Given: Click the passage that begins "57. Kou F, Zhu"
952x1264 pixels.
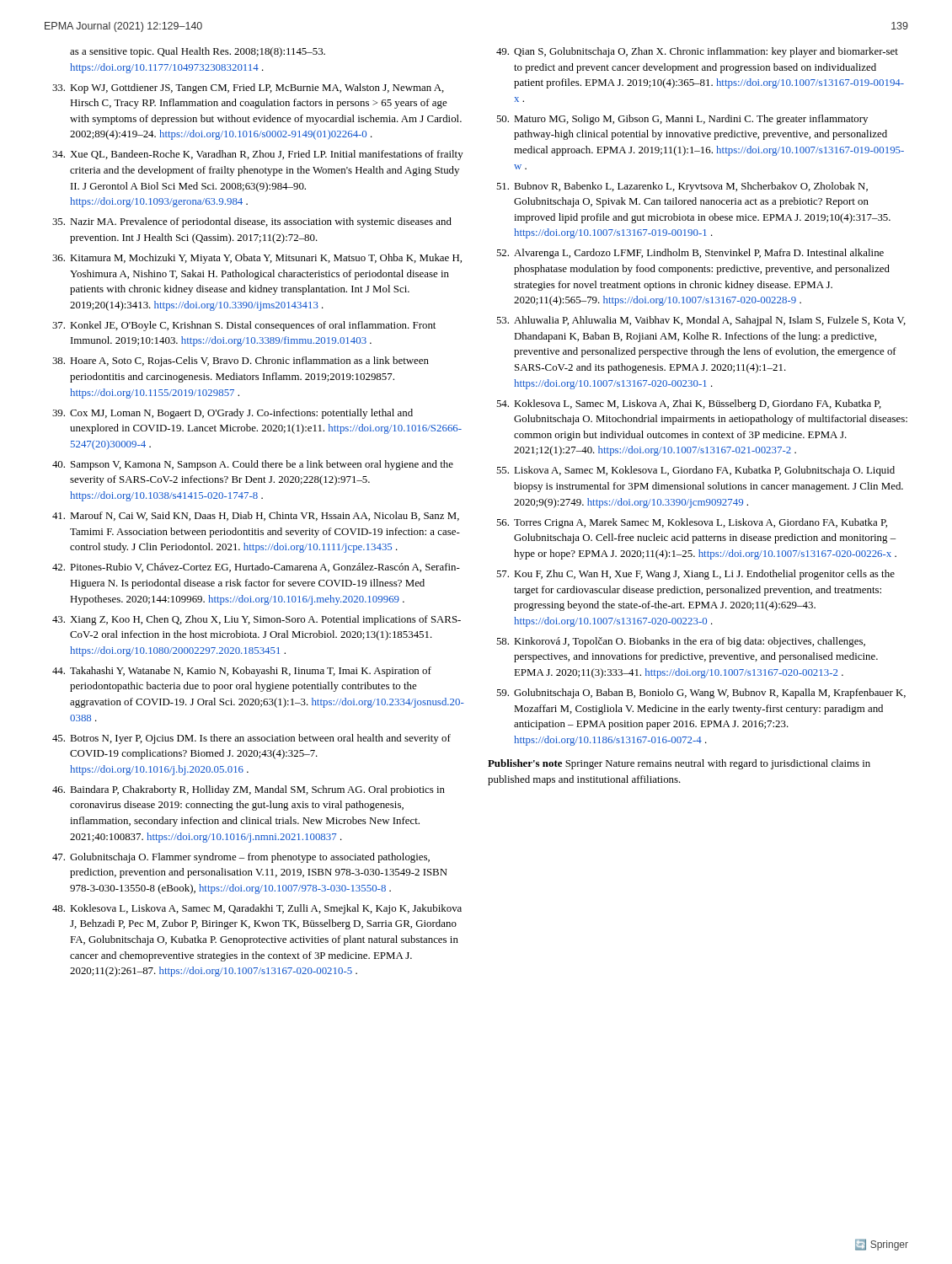Looking at the screenshot, I should click(x=698, y=597).
